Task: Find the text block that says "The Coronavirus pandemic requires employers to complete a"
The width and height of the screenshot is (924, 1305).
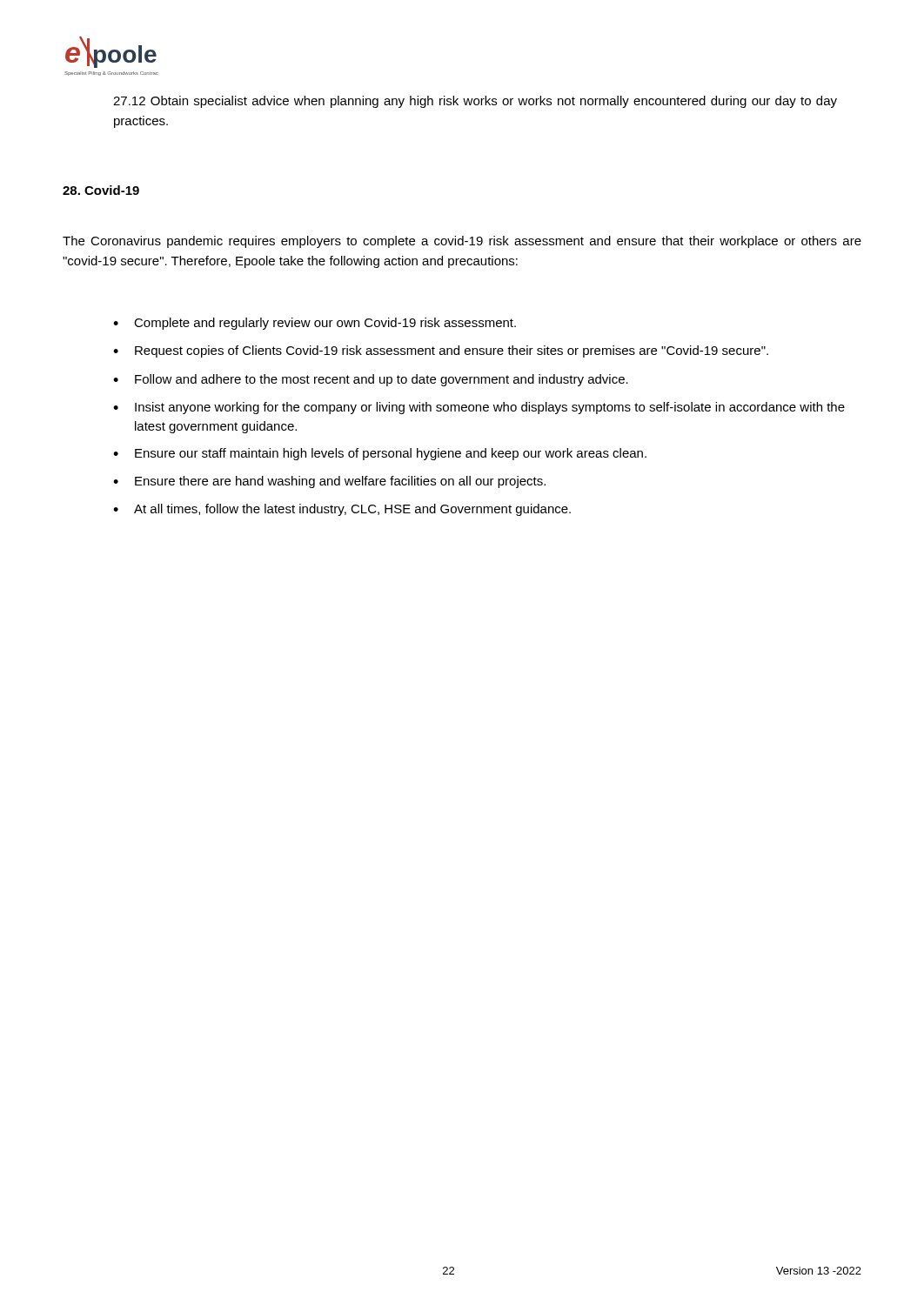Action: point(462,251)
